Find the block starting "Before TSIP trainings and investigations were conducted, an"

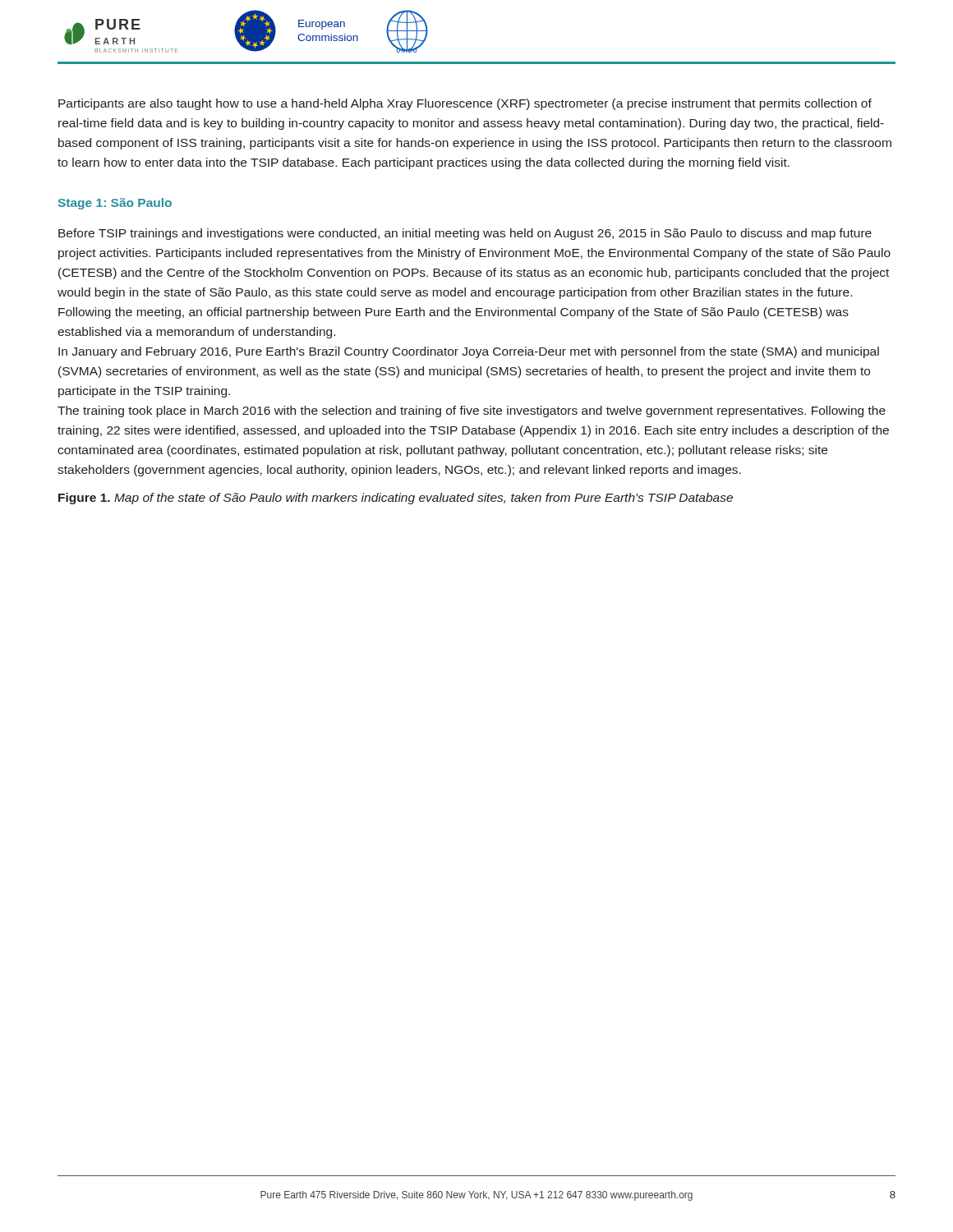pyautogui.click(x=476, y=283)
